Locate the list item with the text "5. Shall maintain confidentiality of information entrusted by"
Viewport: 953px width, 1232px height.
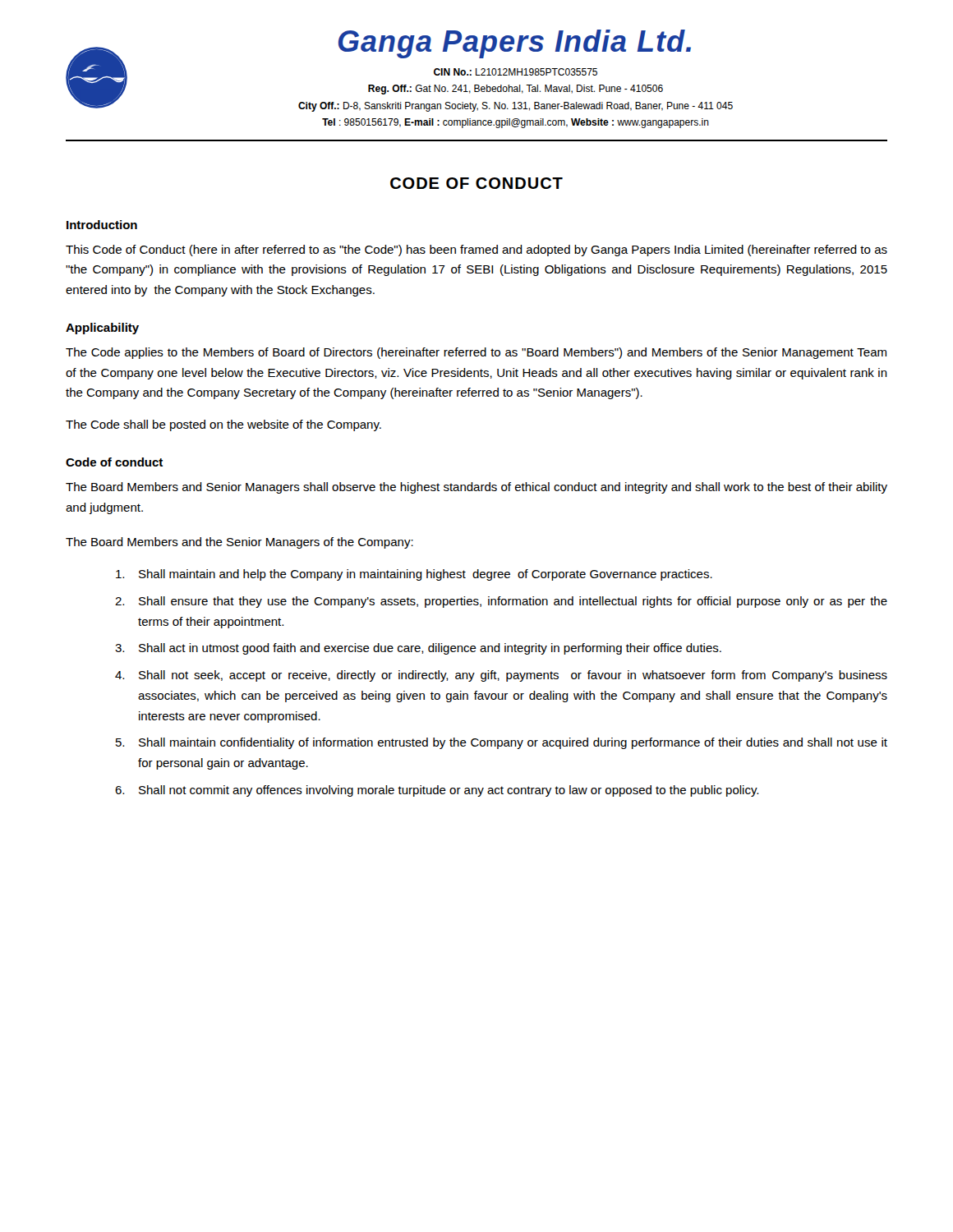(x=501, y=753)
